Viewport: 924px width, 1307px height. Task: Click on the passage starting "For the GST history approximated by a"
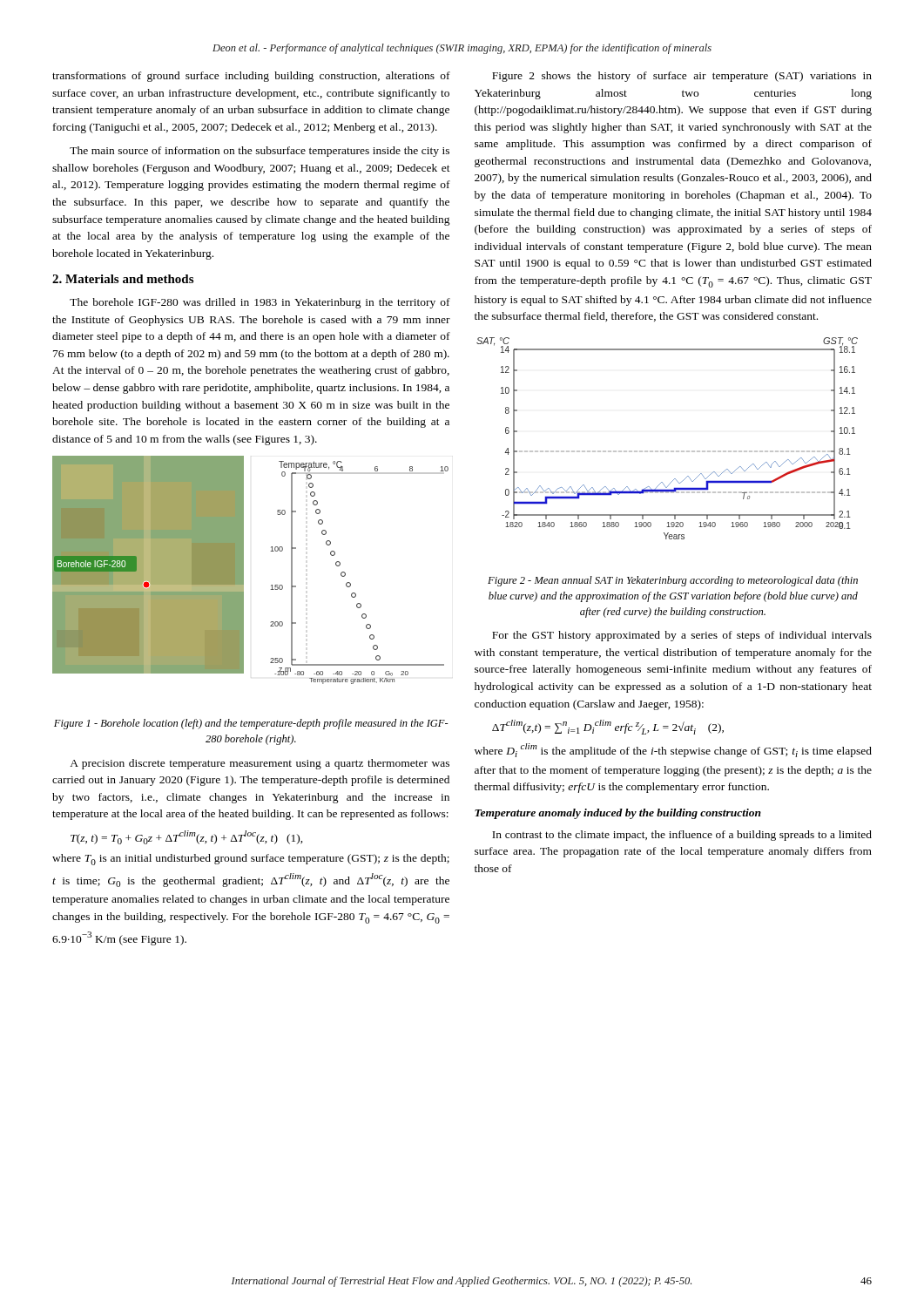point(673,669)
